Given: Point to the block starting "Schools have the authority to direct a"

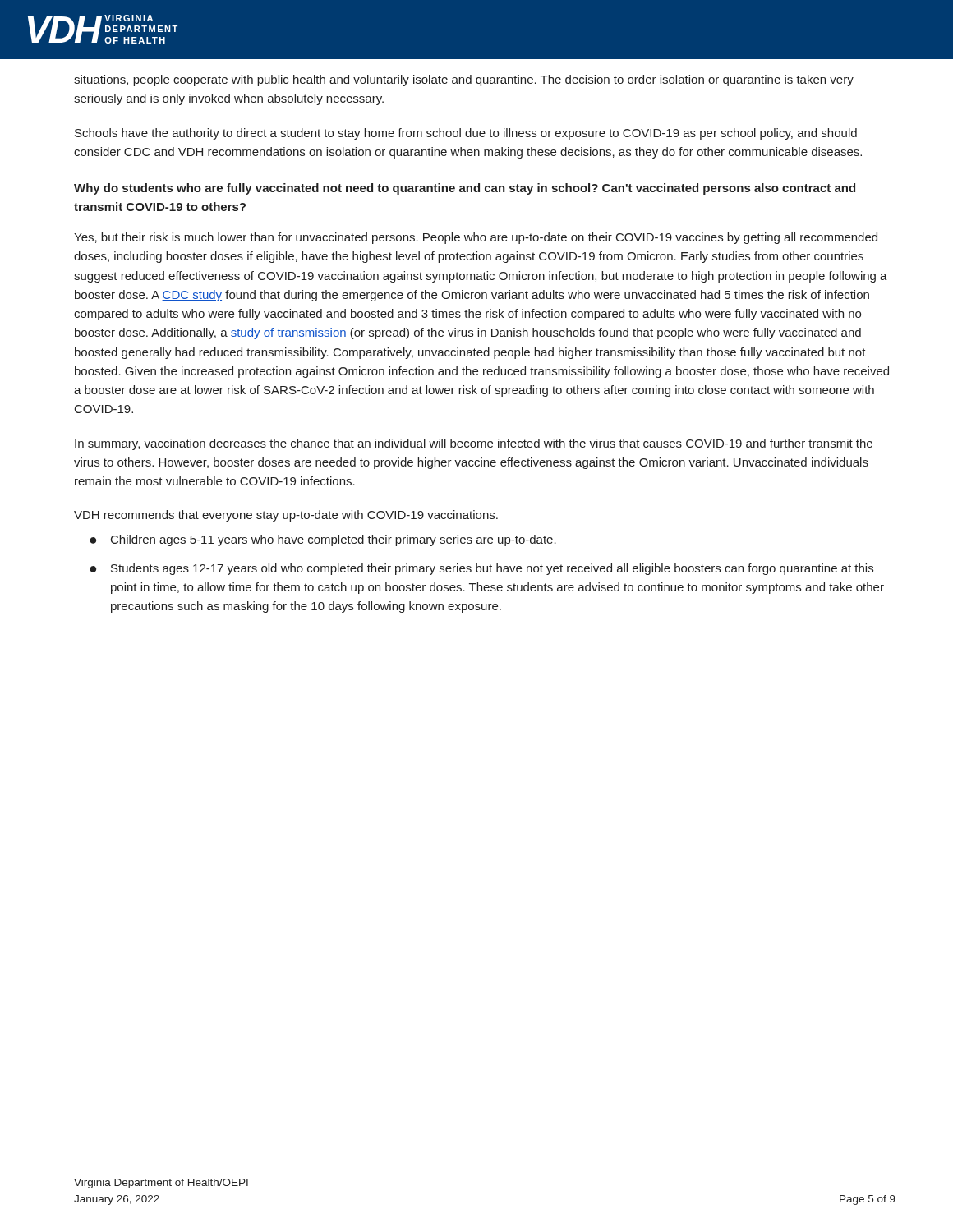Looking at the screenshot, I should point(468,142).
